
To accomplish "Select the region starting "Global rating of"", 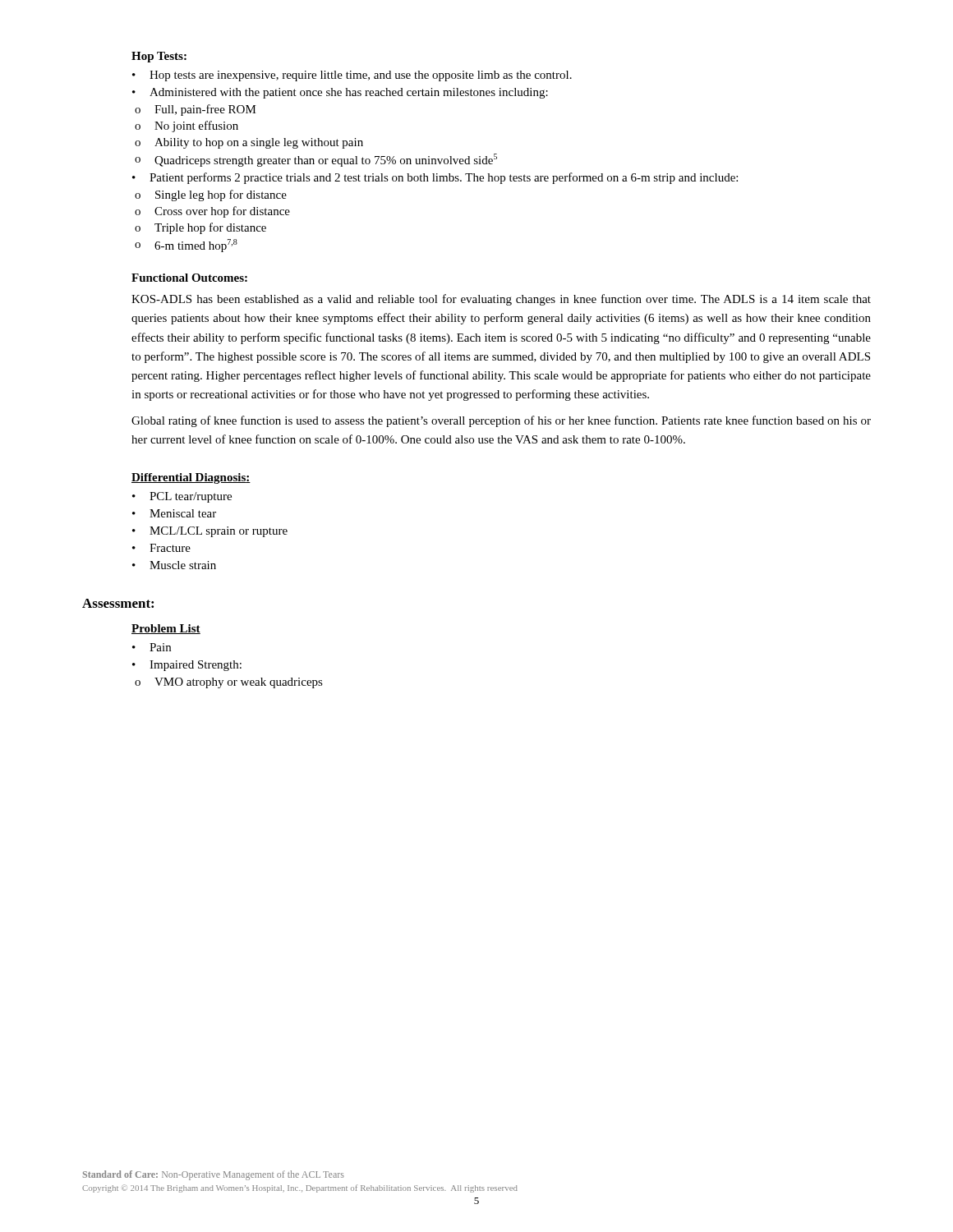I will click(x=501, y=430).
